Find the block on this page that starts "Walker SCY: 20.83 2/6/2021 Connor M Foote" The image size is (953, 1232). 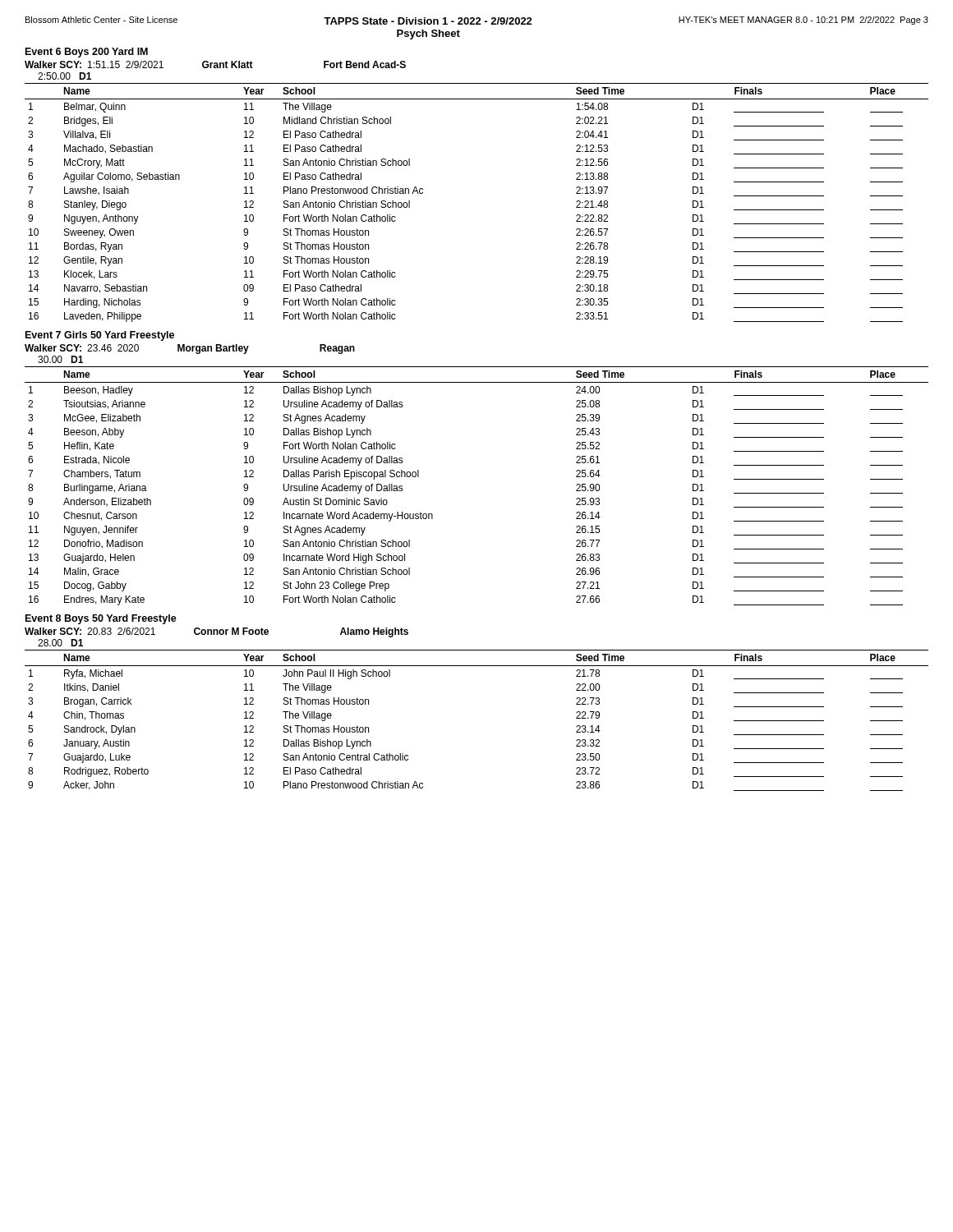217,637
